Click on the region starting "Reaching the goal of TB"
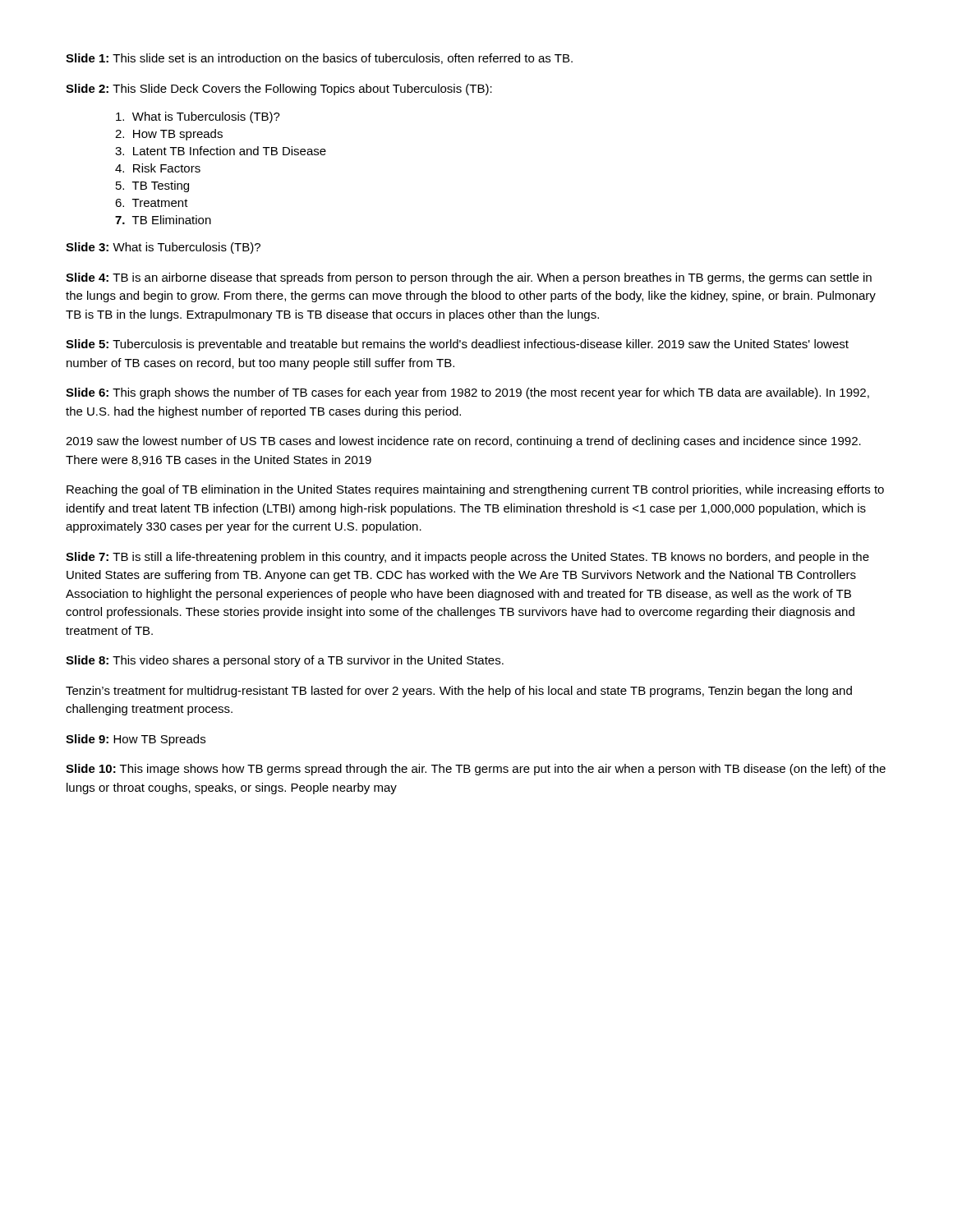 pos(476,508)
